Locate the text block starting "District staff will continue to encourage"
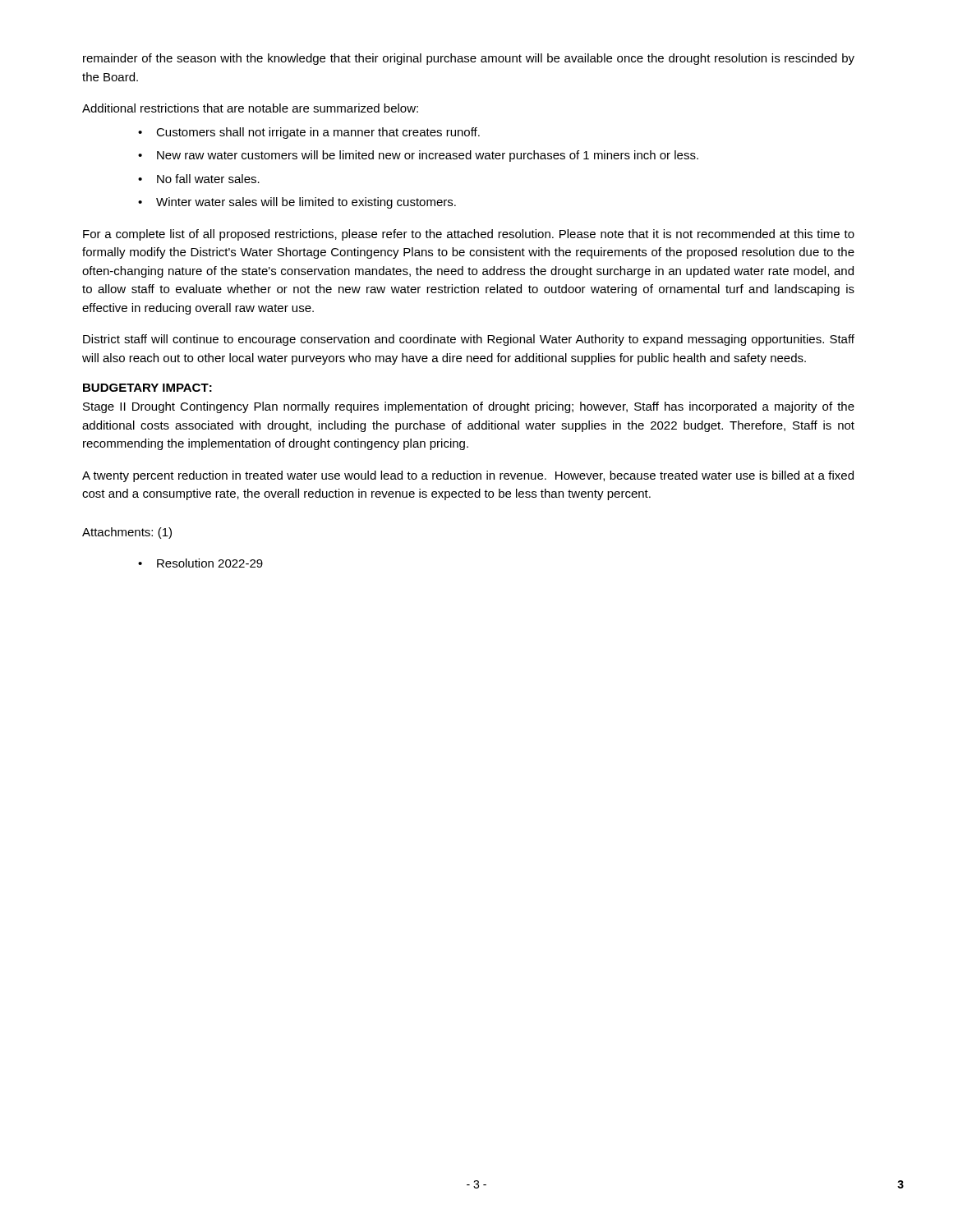The image size is (953, 1232). [x=468, y=348]
